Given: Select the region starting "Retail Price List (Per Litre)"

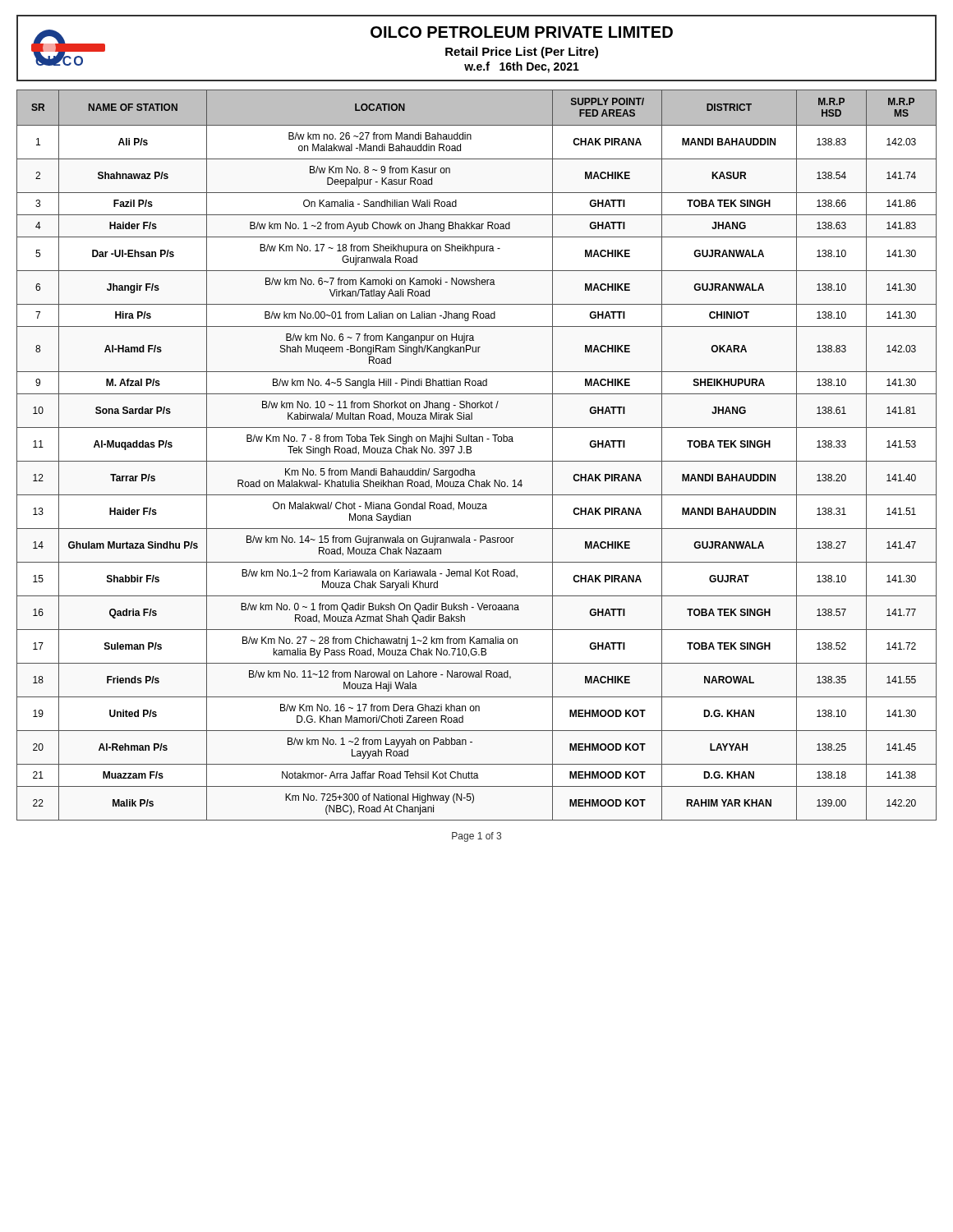Looking at the screenshot, I should (522, 51).
